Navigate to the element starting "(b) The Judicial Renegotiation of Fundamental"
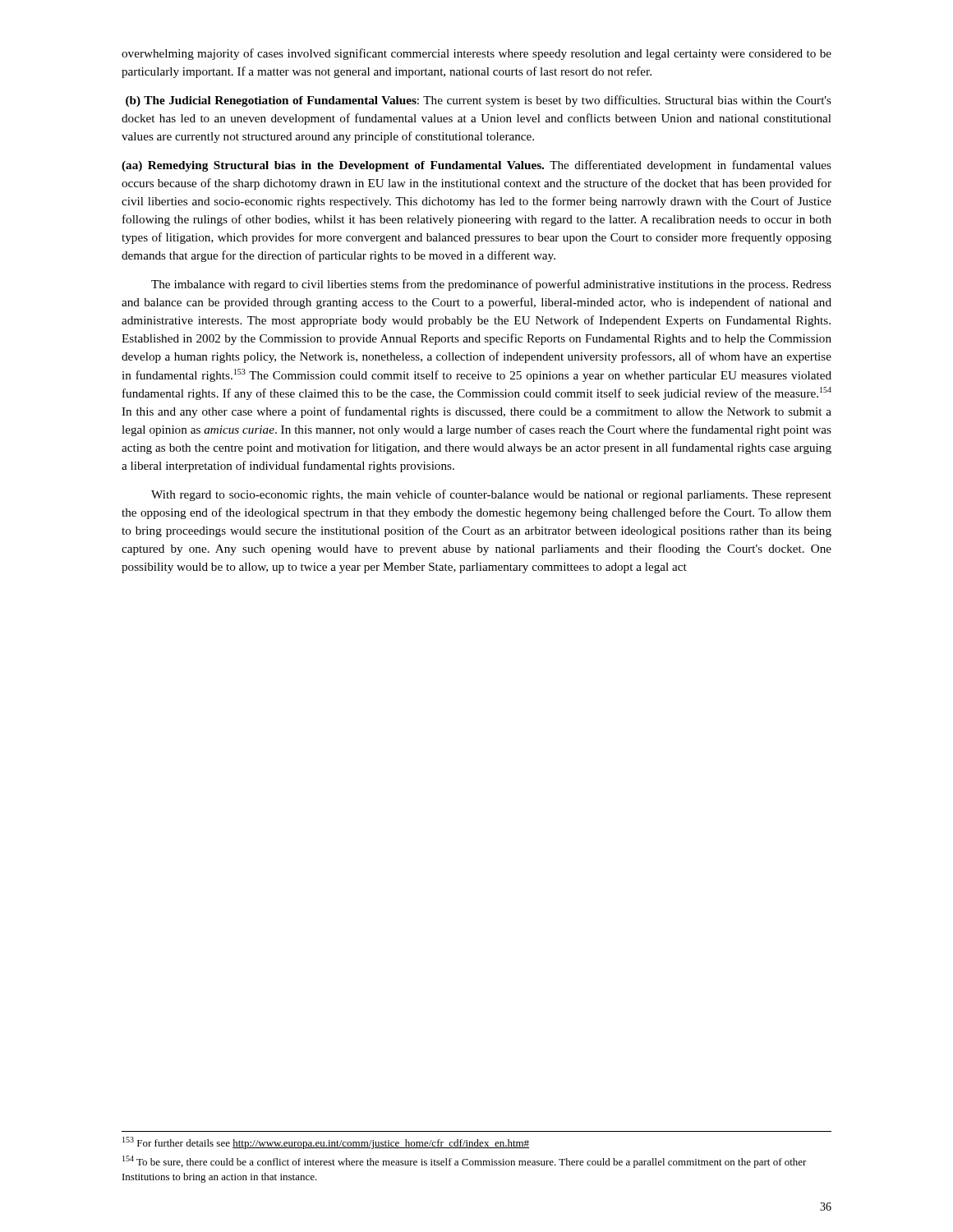This screenshot has height=1232, width=953. (x=476, y=118)
